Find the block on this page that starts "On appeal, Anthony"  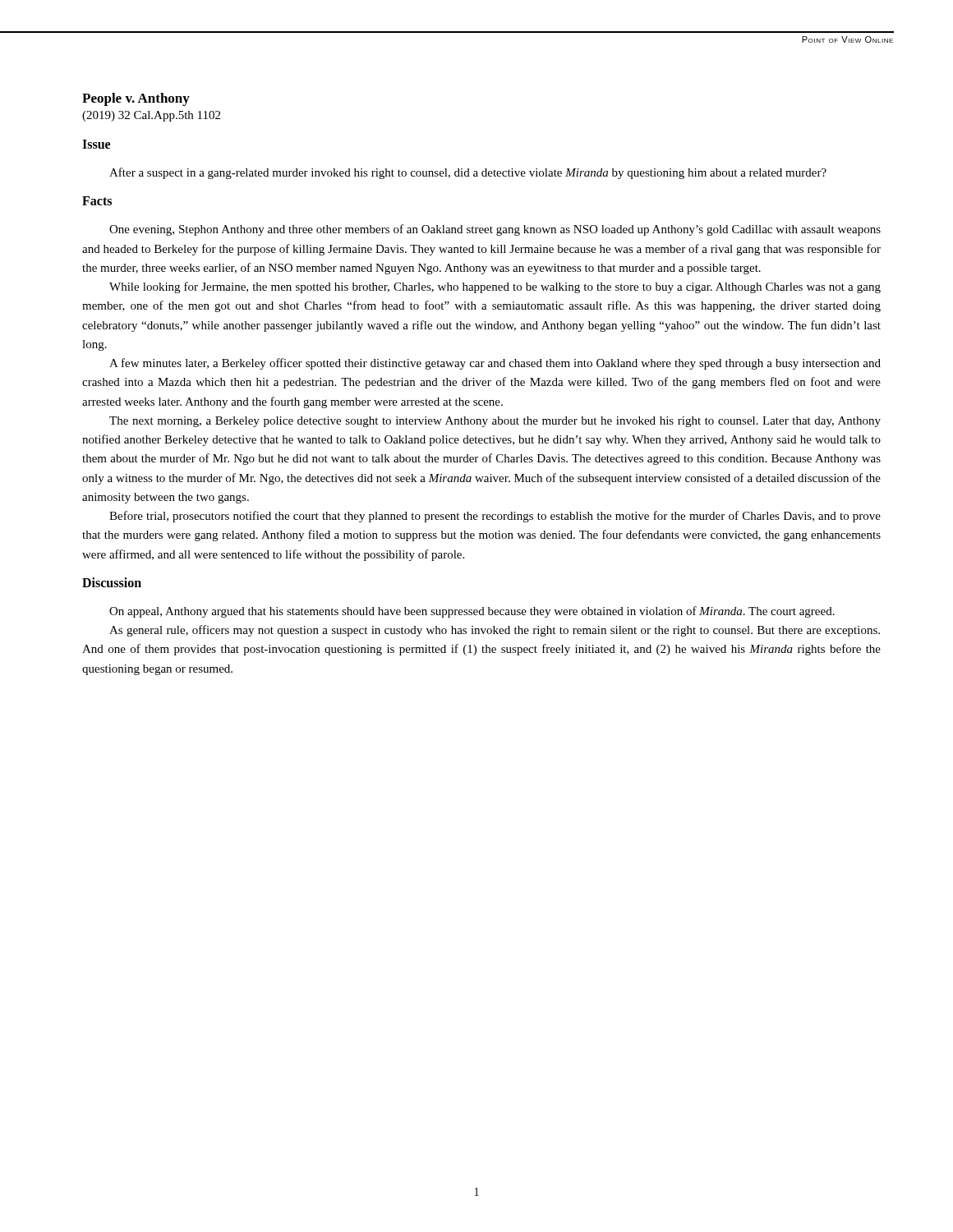pos(481,640)
